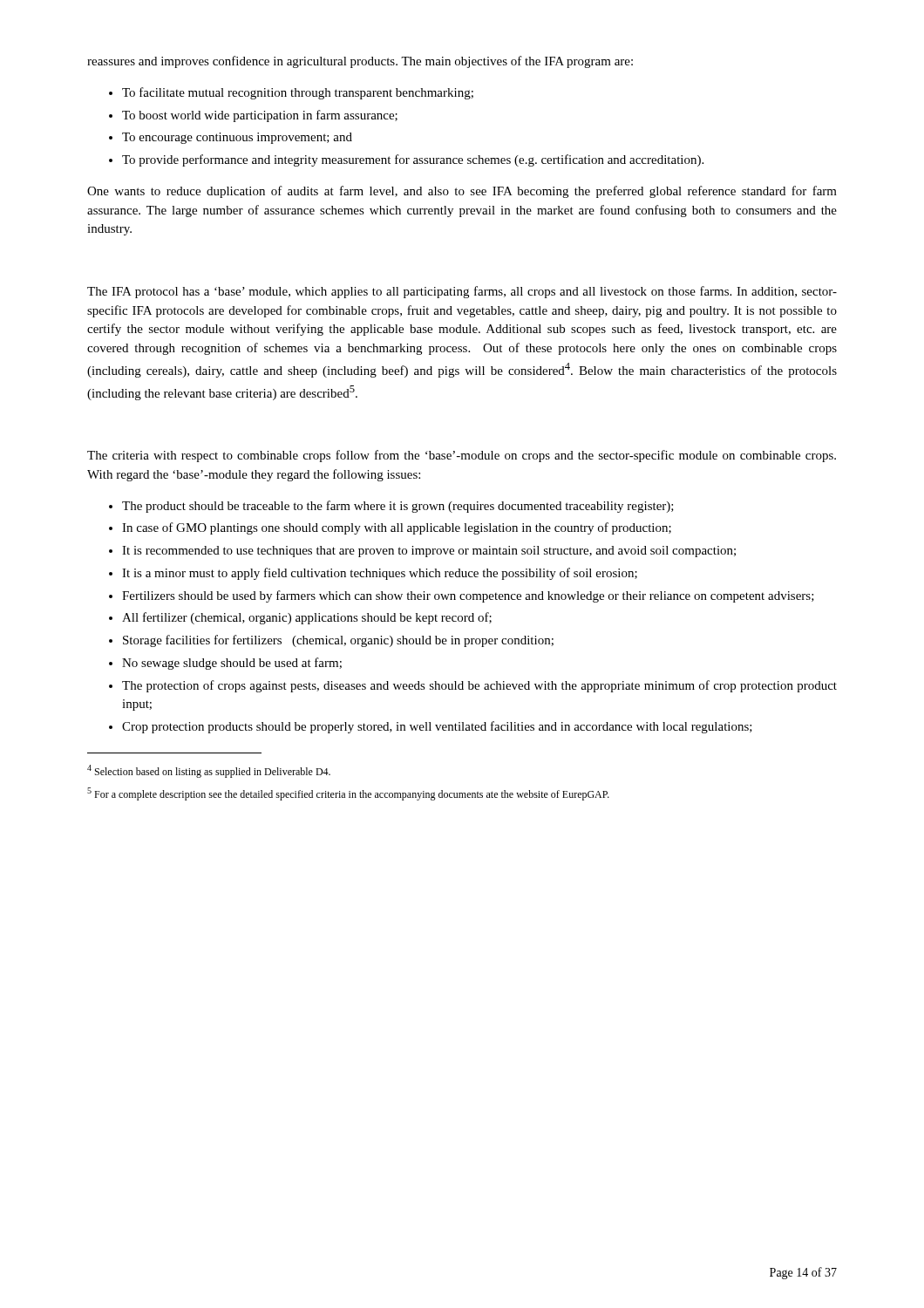
Task: Click the passage that begins "No sewage sludge should be used"
Action: pyautogui.click(x=232, y=664)
